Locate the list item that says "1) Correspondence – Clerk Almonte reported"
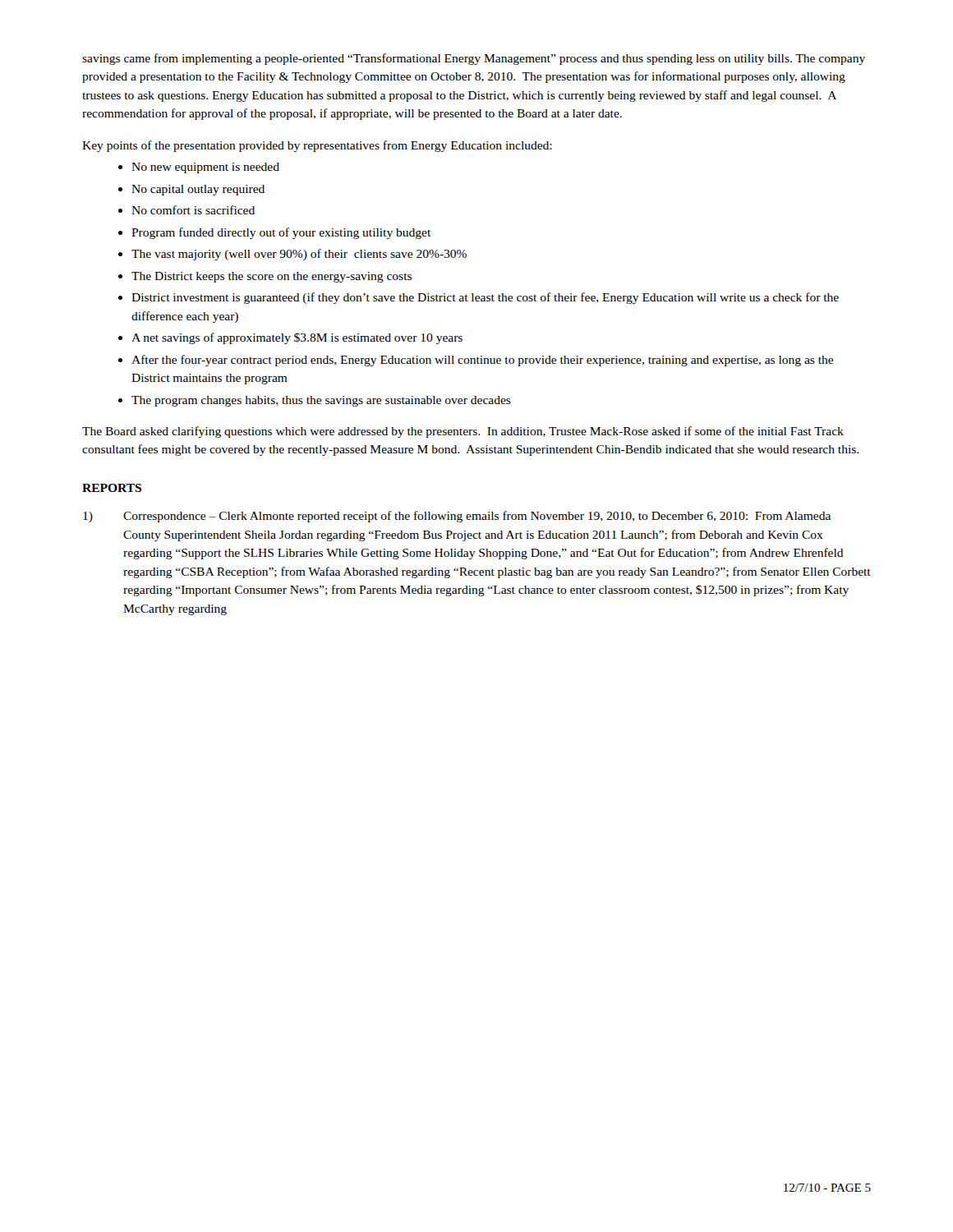 pyautogui.click(x=476, y=562)
